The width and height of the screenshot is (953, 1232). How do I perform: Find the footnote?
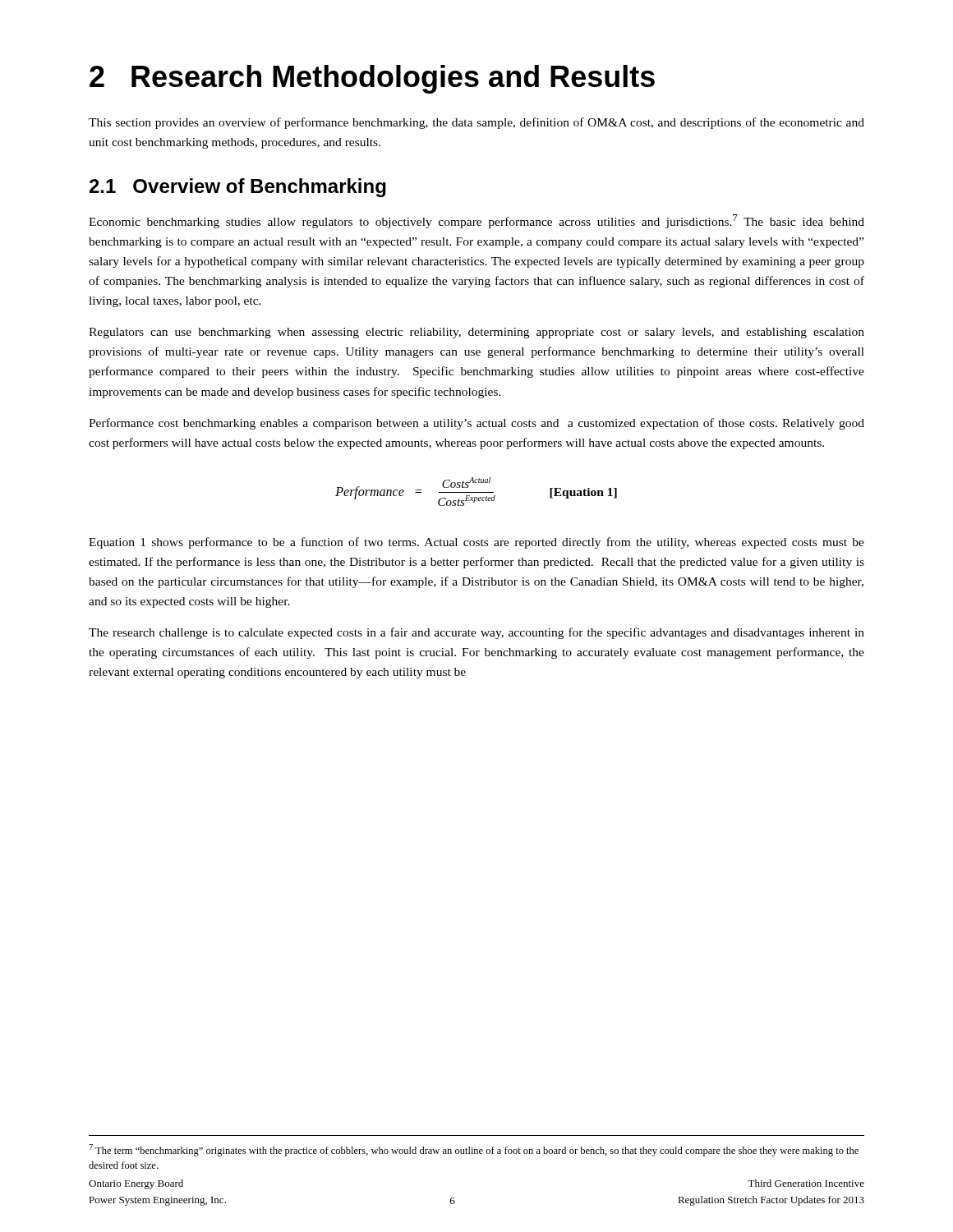click(x=474, y=1157)
